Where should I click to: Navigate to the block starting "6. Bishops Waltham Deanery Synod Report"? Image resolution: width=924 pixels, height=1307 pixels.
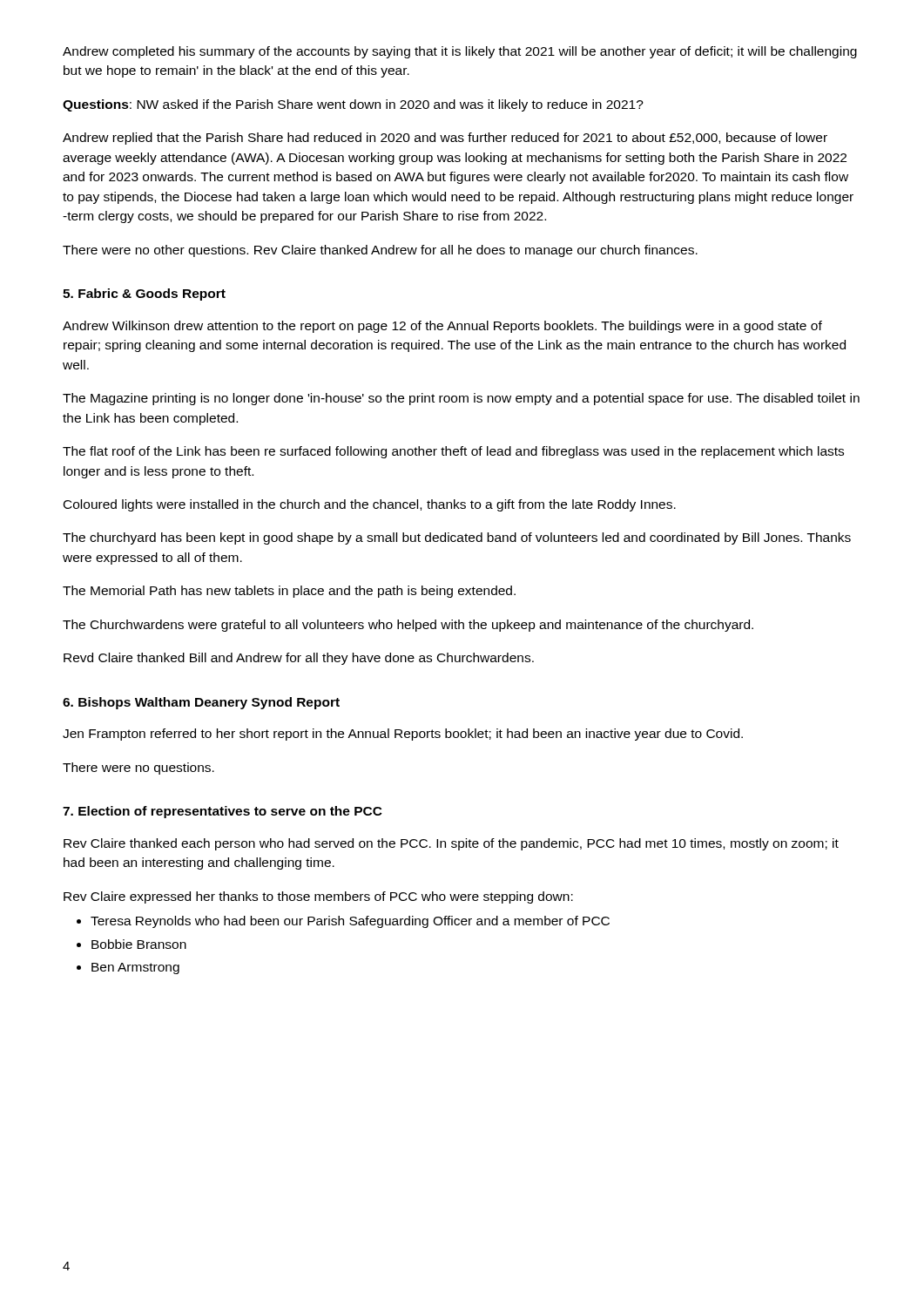pos(201,702)
